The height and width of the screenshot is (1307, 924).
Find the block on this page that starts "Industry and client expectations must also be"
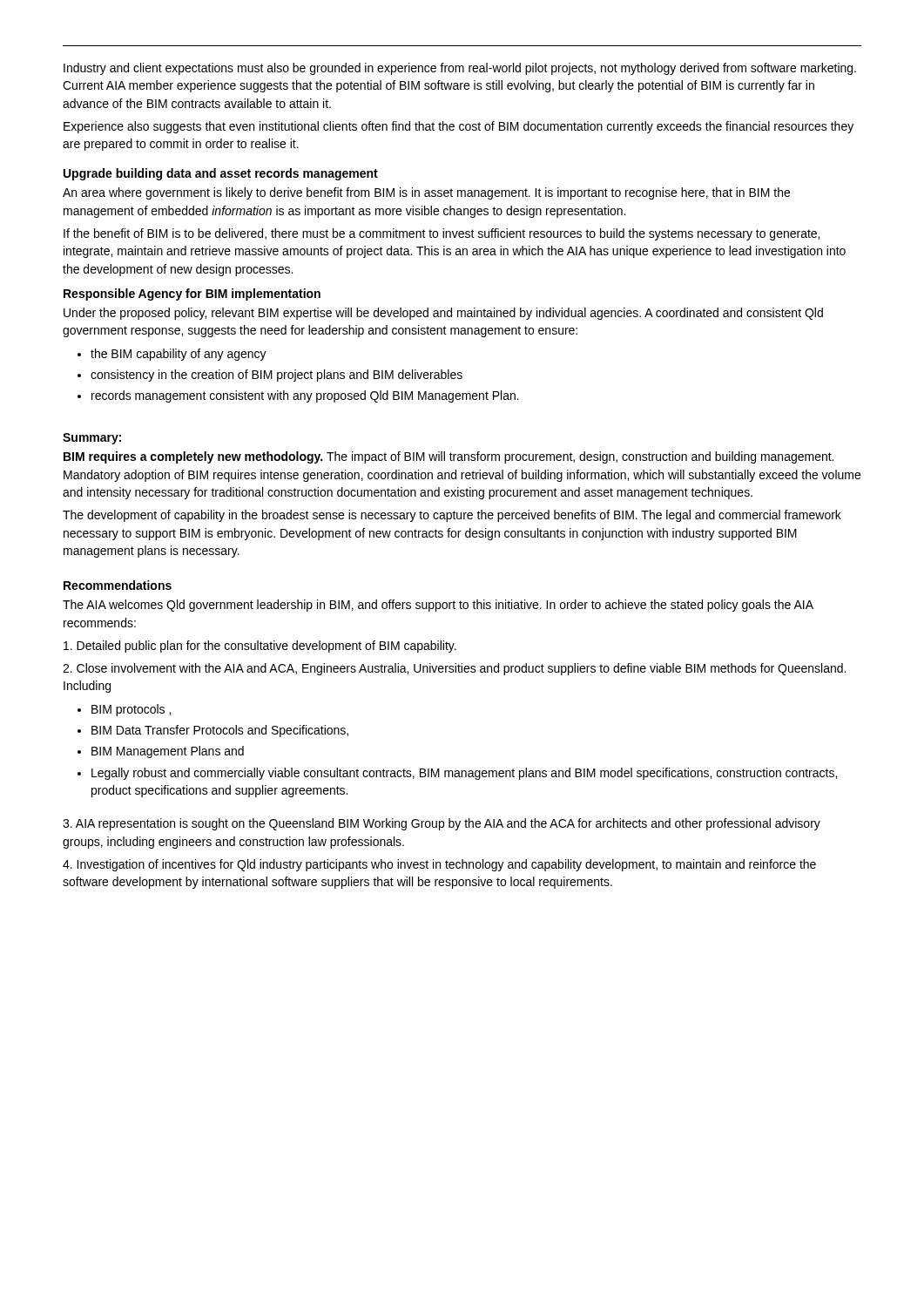click(x=460, y=69)
